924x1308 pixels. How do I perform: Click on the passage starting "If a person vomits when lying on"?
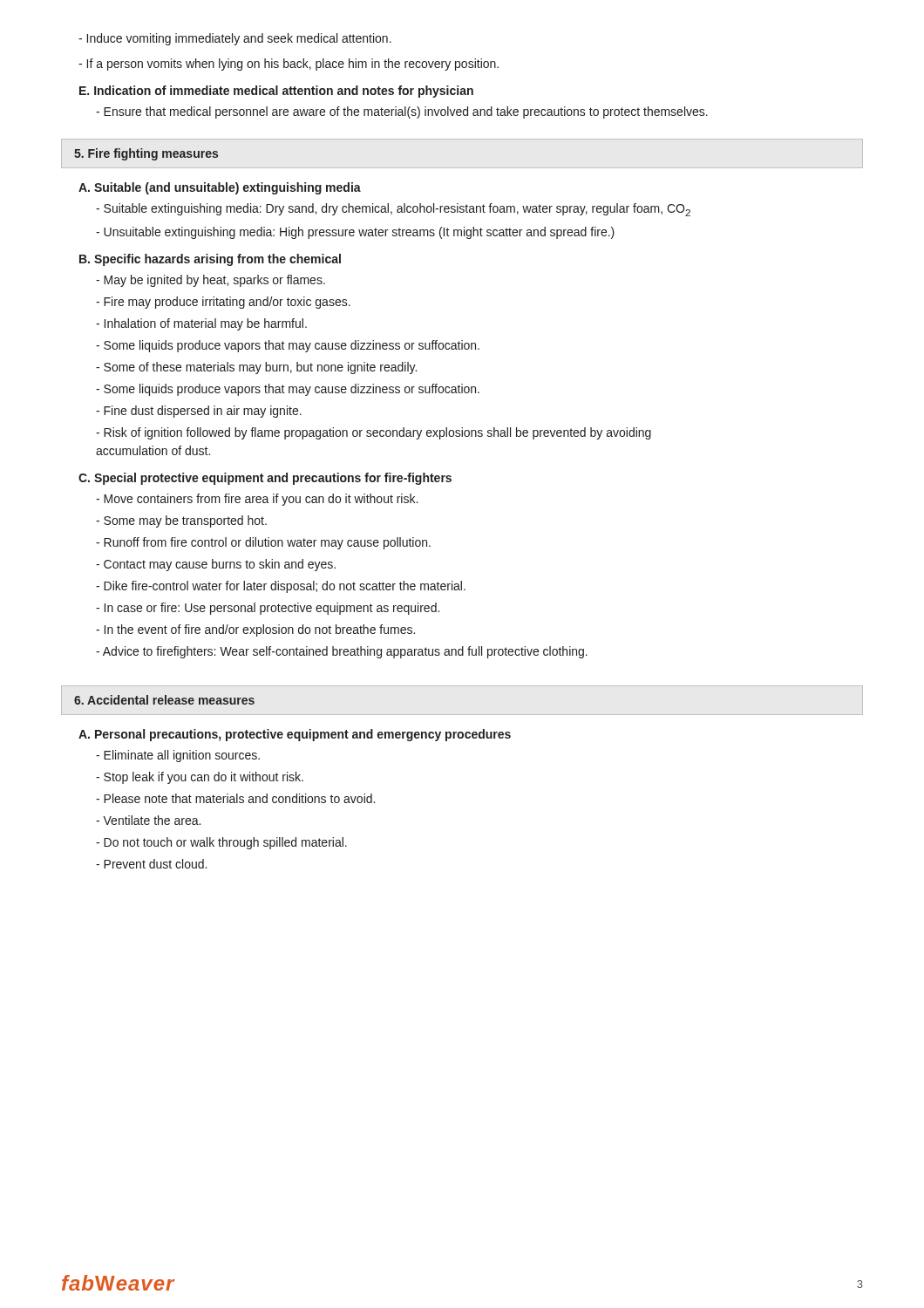tap(289, 64)
